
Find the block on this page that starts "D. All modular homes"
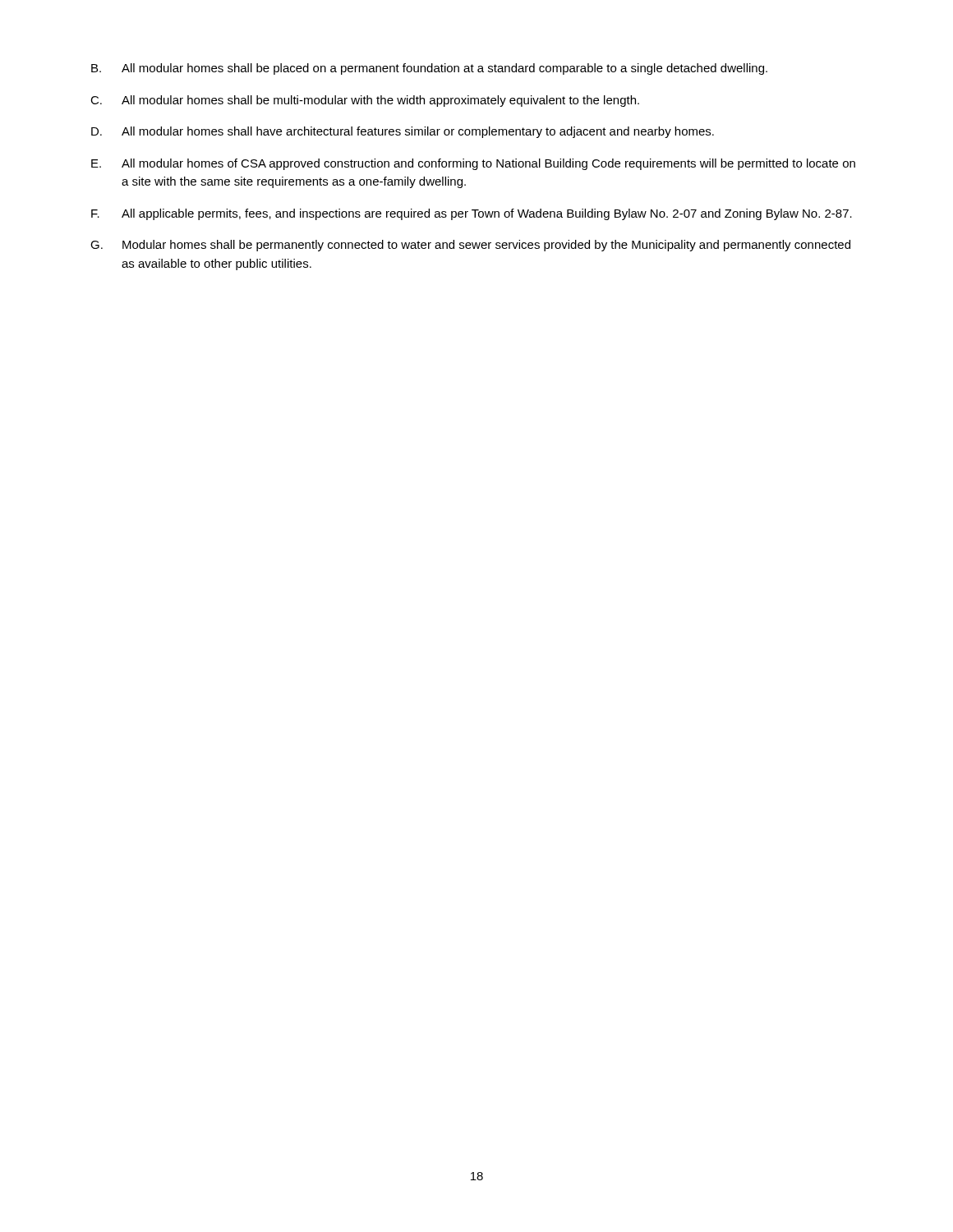[476, 132]
